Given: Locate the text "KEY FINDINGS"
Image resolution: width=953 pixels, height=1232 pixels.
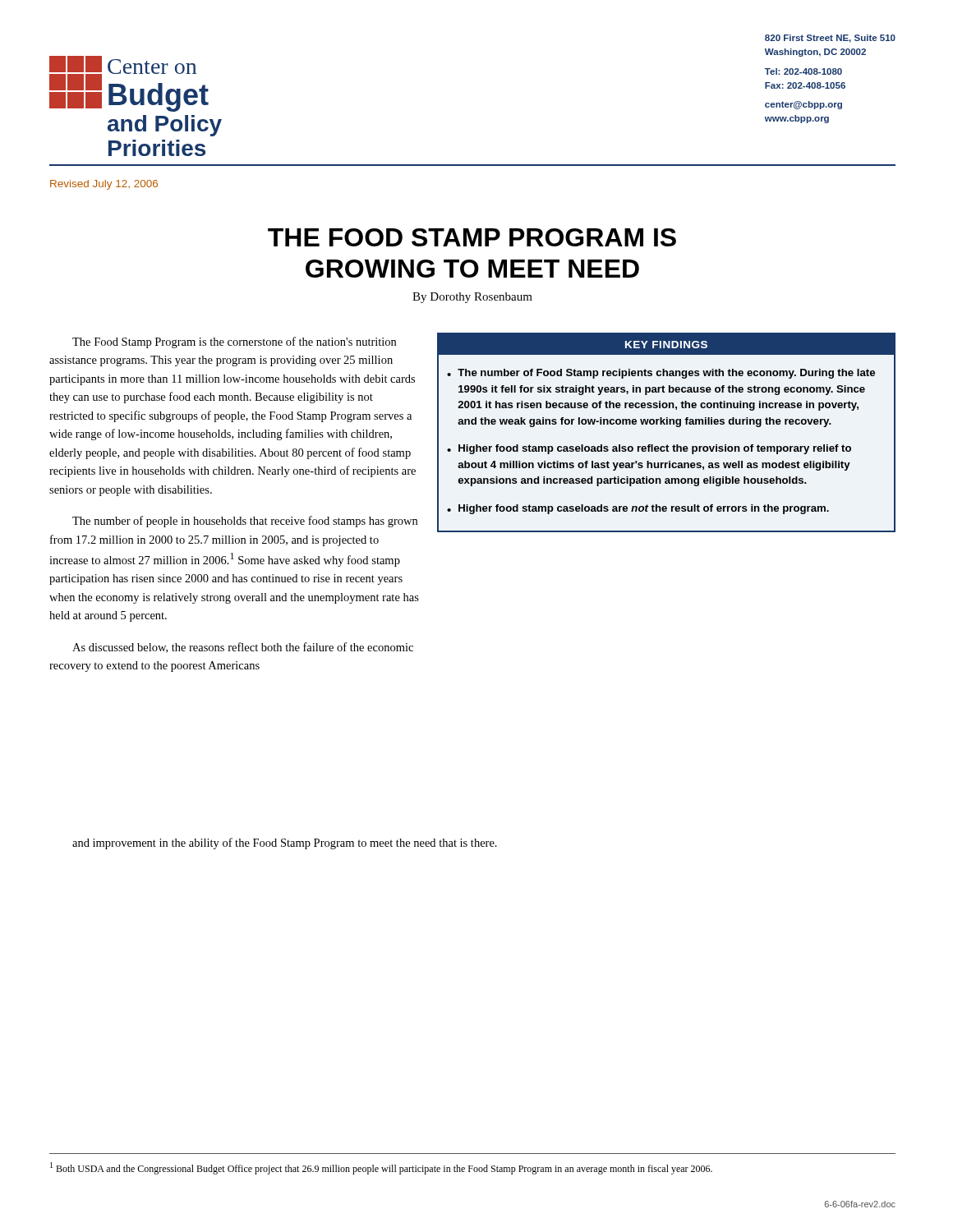Looking at the screenshot, I should [666, 345].
